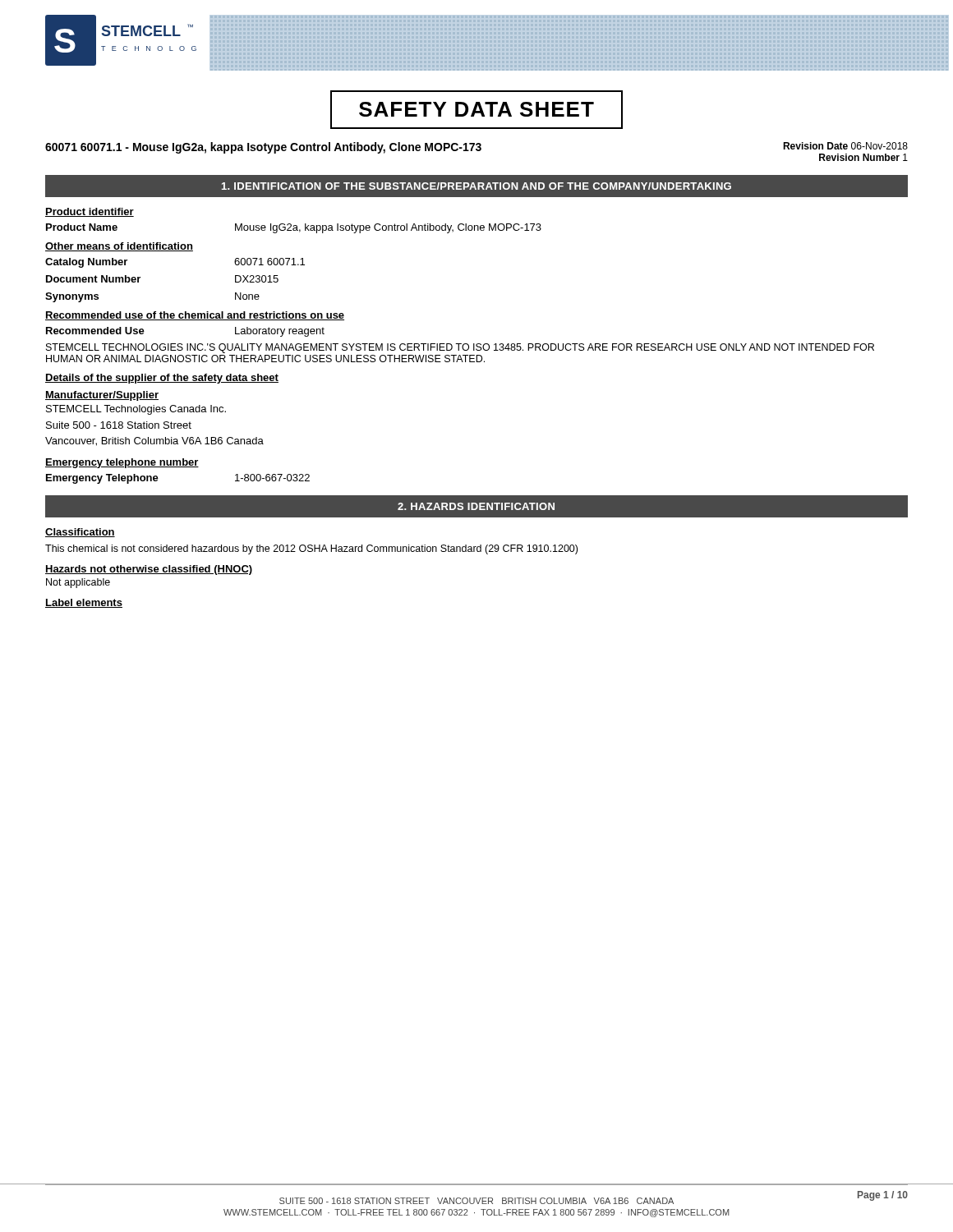Screen dimensions: 1232x953
Task: Click on the block starting "Not applicable"
Action: pyautogui.click(x=78, y=582)
